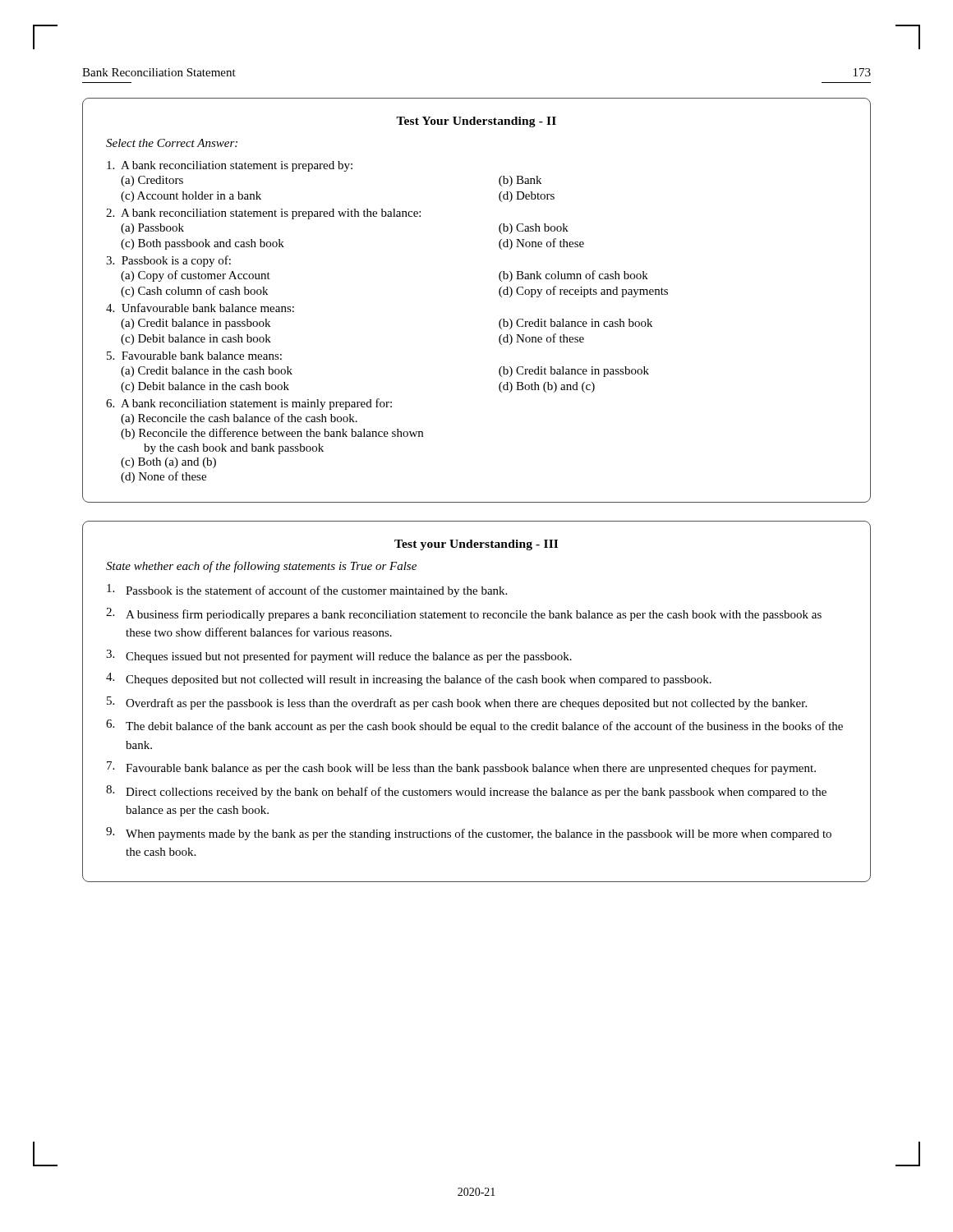
Task: Find the block on this page that starts "4. Unfavourable bank balance means: (a) Credit balance"
Action: click(200, 308)
